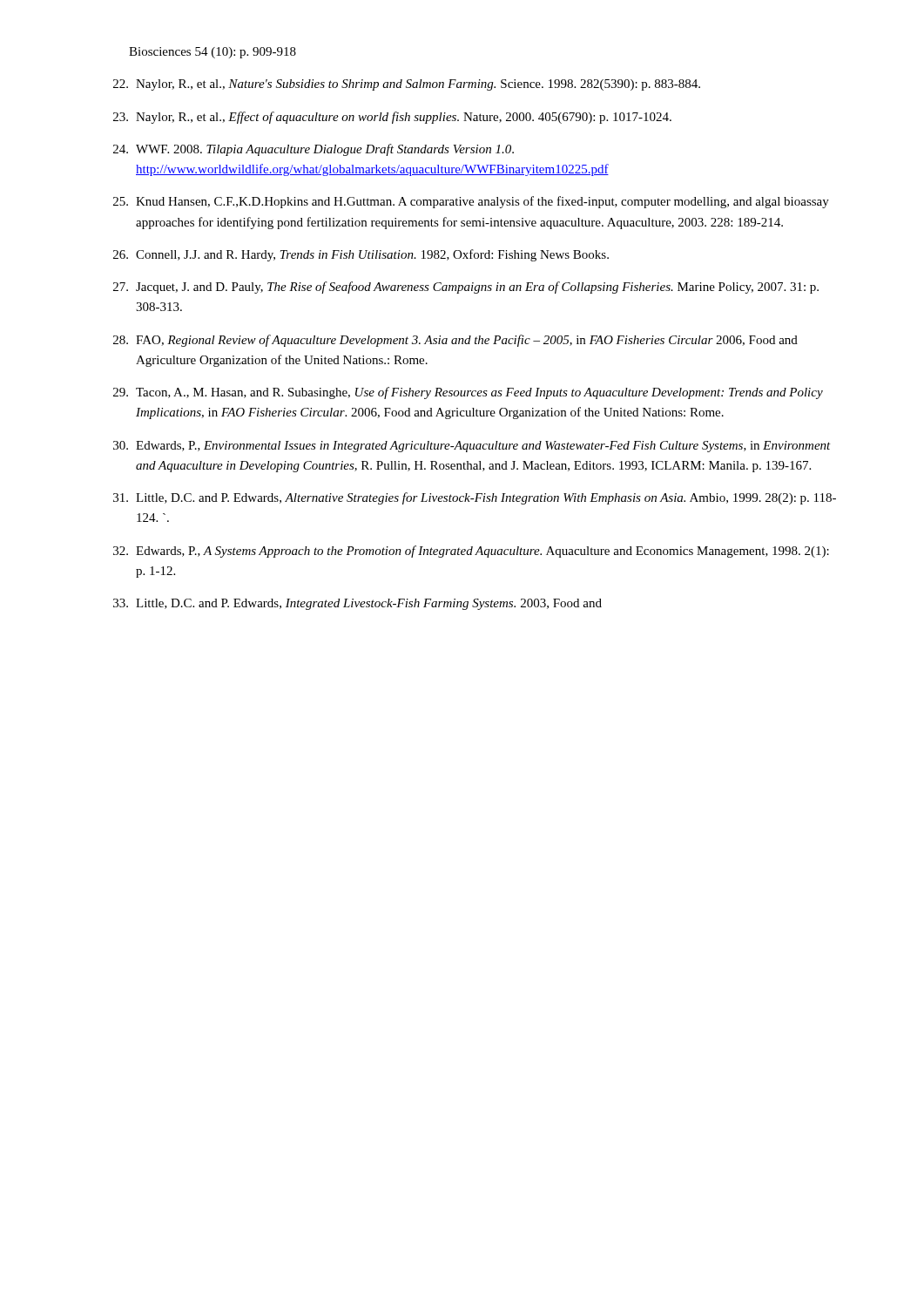Click on the list item with the text "27. Jacquet, J. and"
The image size is (924, 1307).
pyautogui.click(x=462, y=297)
